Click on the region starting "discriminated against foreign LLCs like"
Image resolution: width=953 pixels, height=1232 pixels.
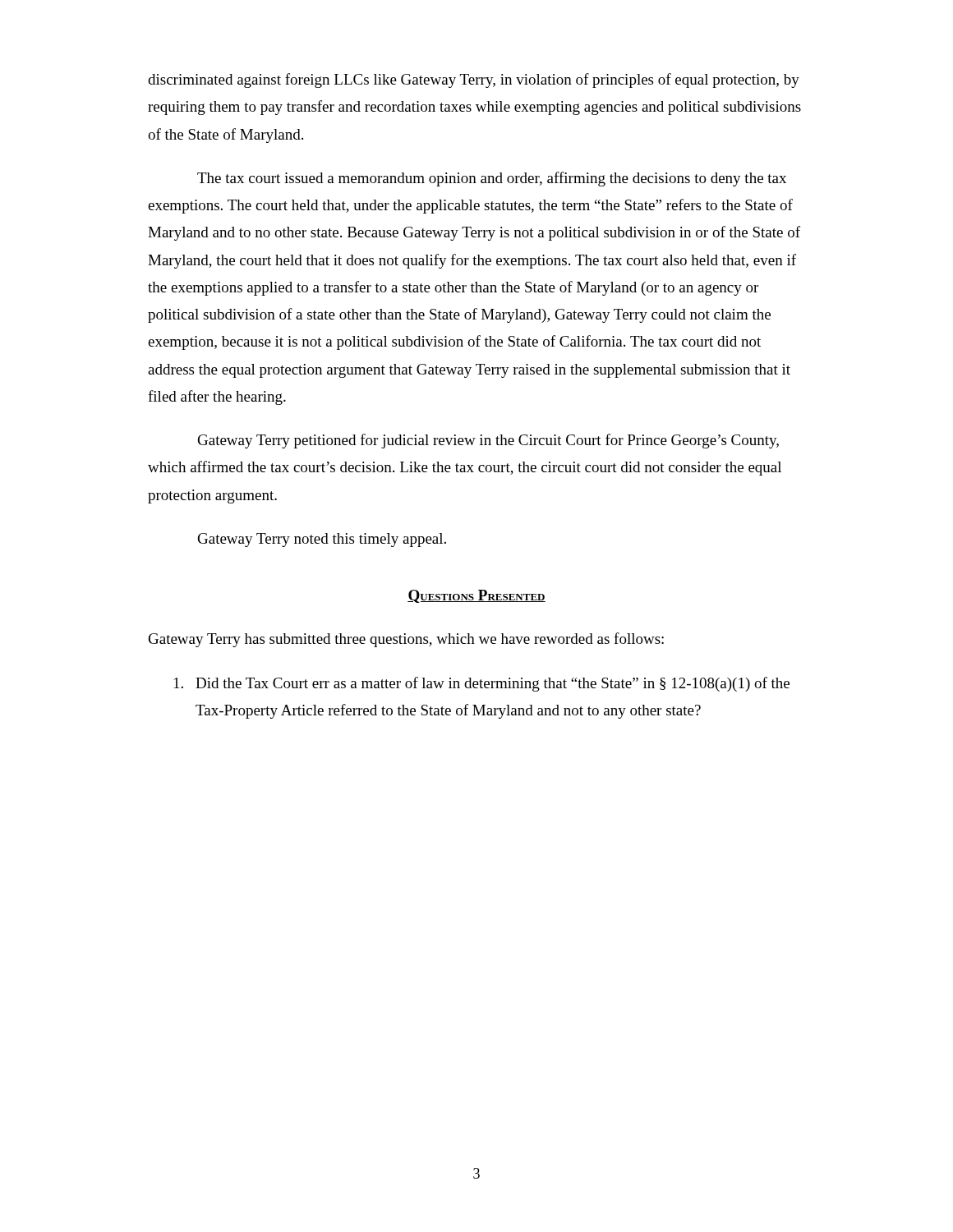coord(474,107)
